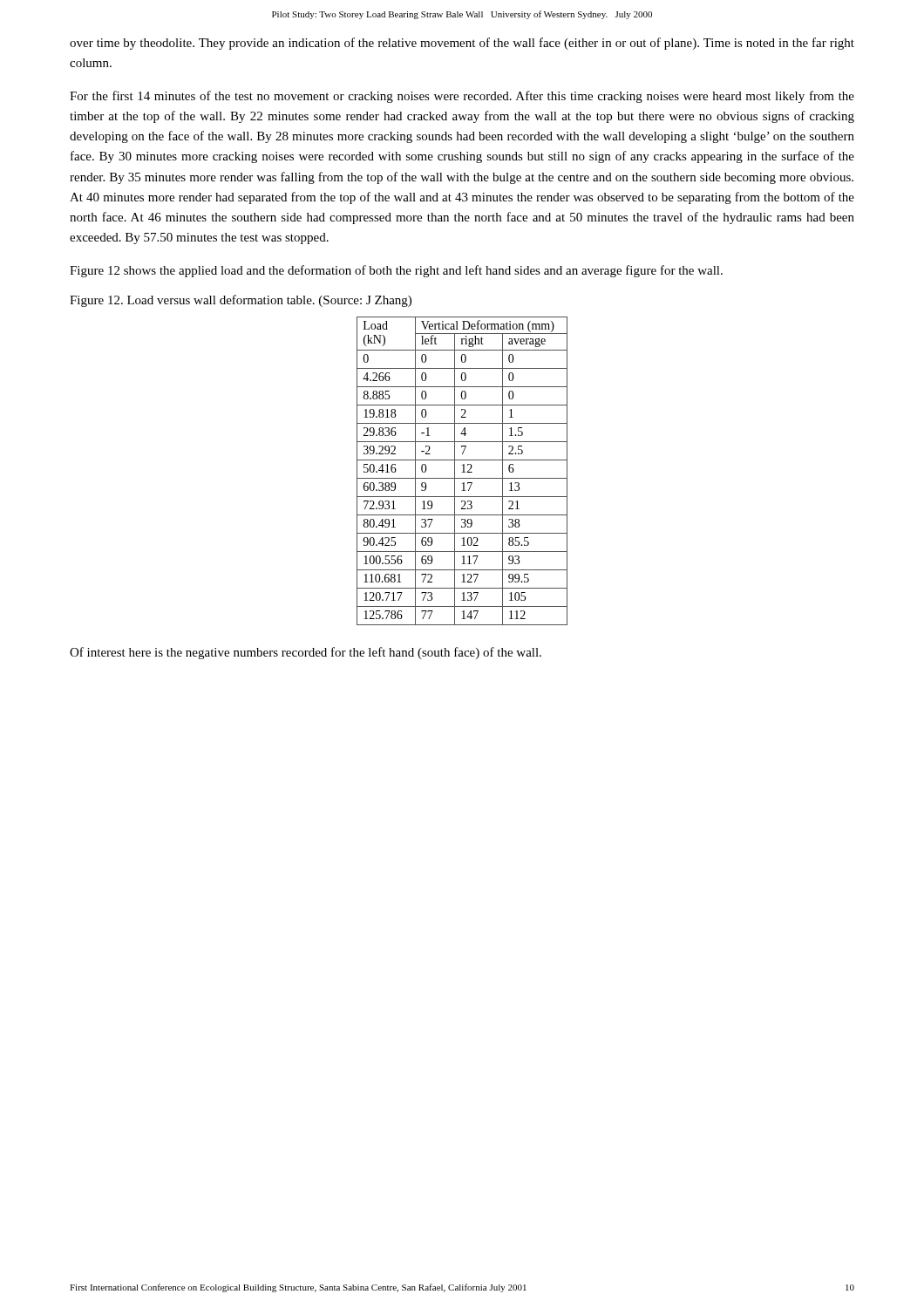The image size is (924, 1308).
Task: Select the text block containing "over time by"
Action: click(462, 53)
